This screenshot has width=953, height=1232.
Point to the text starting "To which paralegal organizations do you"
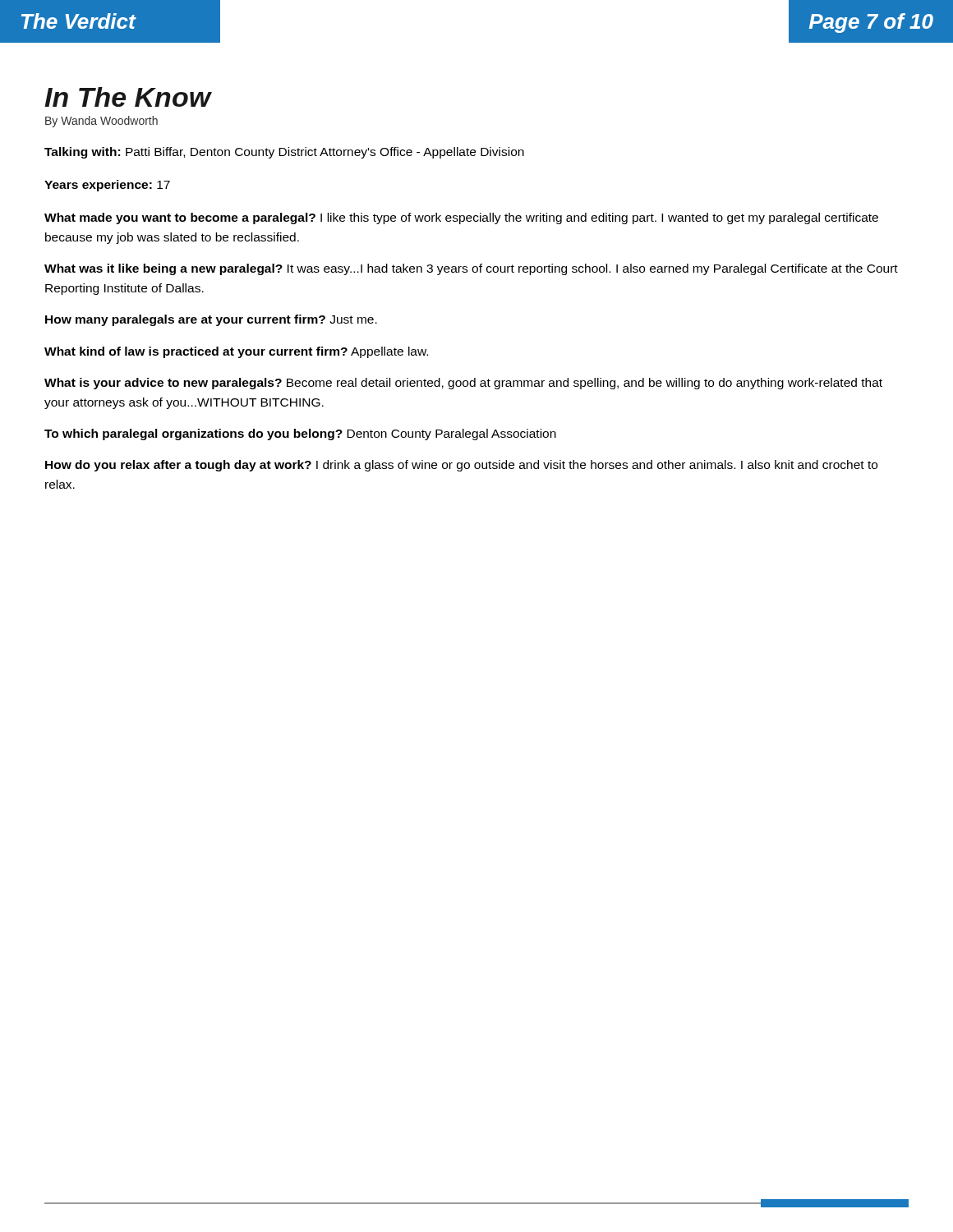point(300,433)
